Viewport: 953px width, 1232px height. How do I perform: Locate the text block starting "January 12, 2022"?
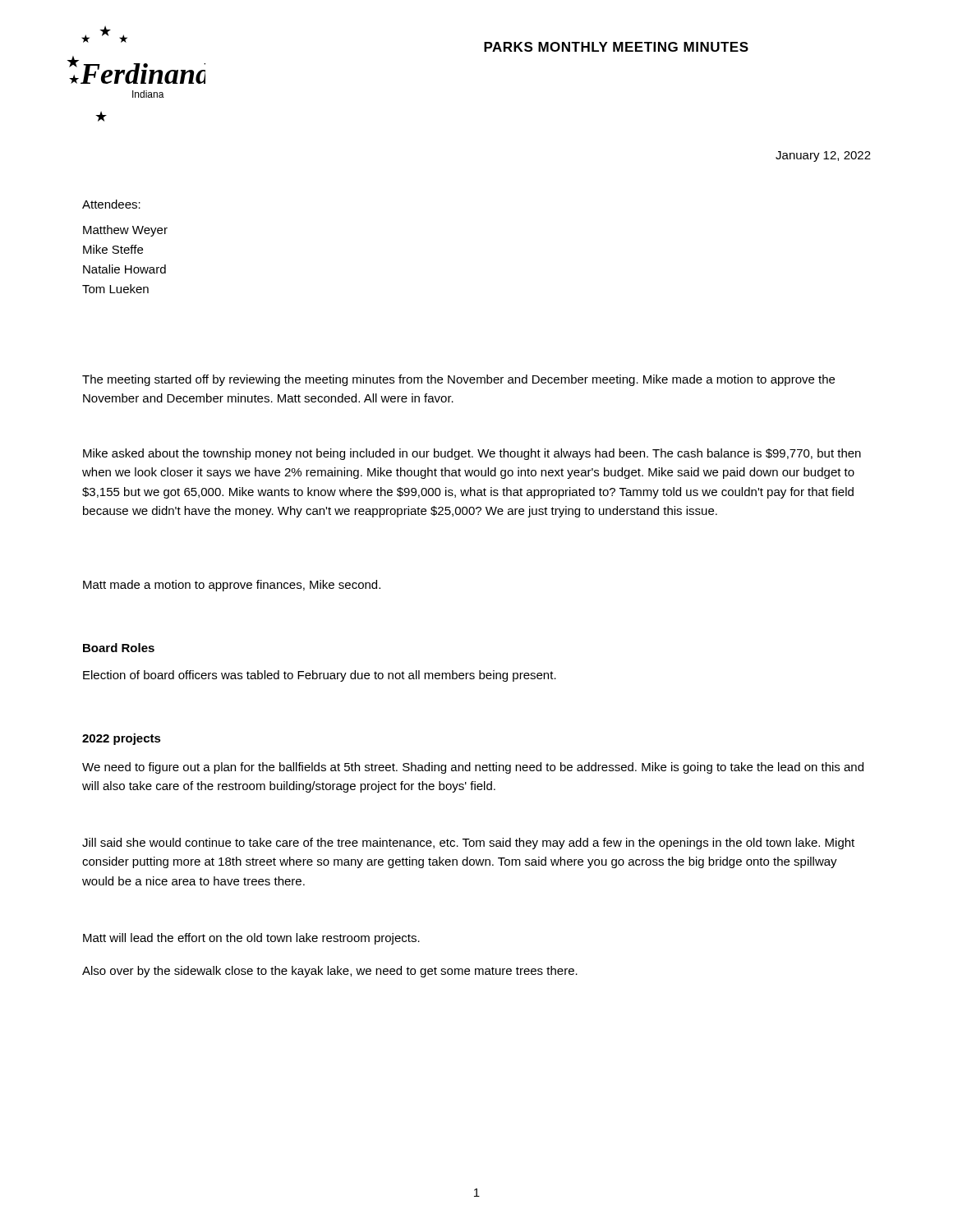click(x=823, y=155)
